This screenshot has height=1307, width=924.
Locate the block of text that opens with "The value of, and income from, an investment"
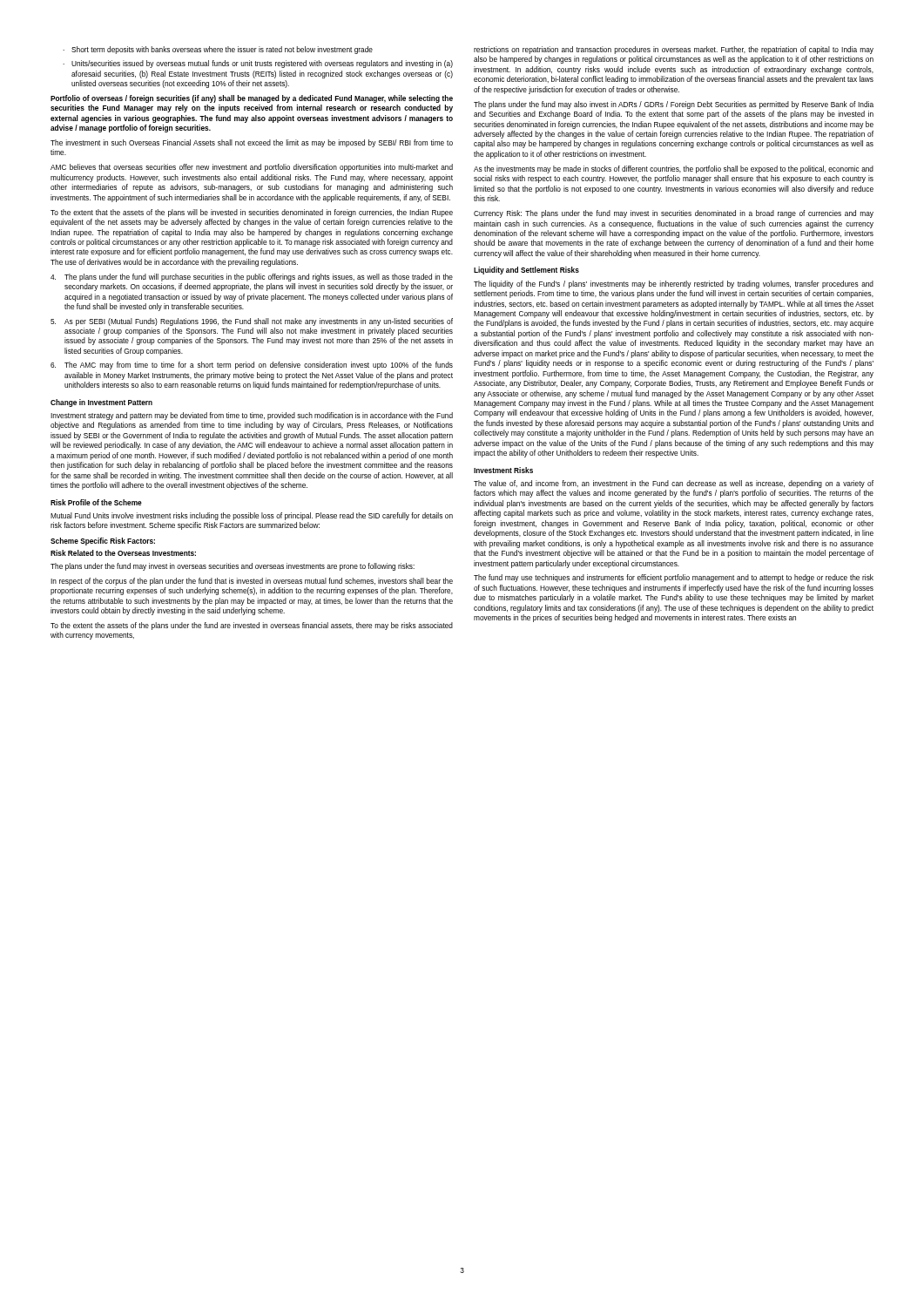(674, 524)
